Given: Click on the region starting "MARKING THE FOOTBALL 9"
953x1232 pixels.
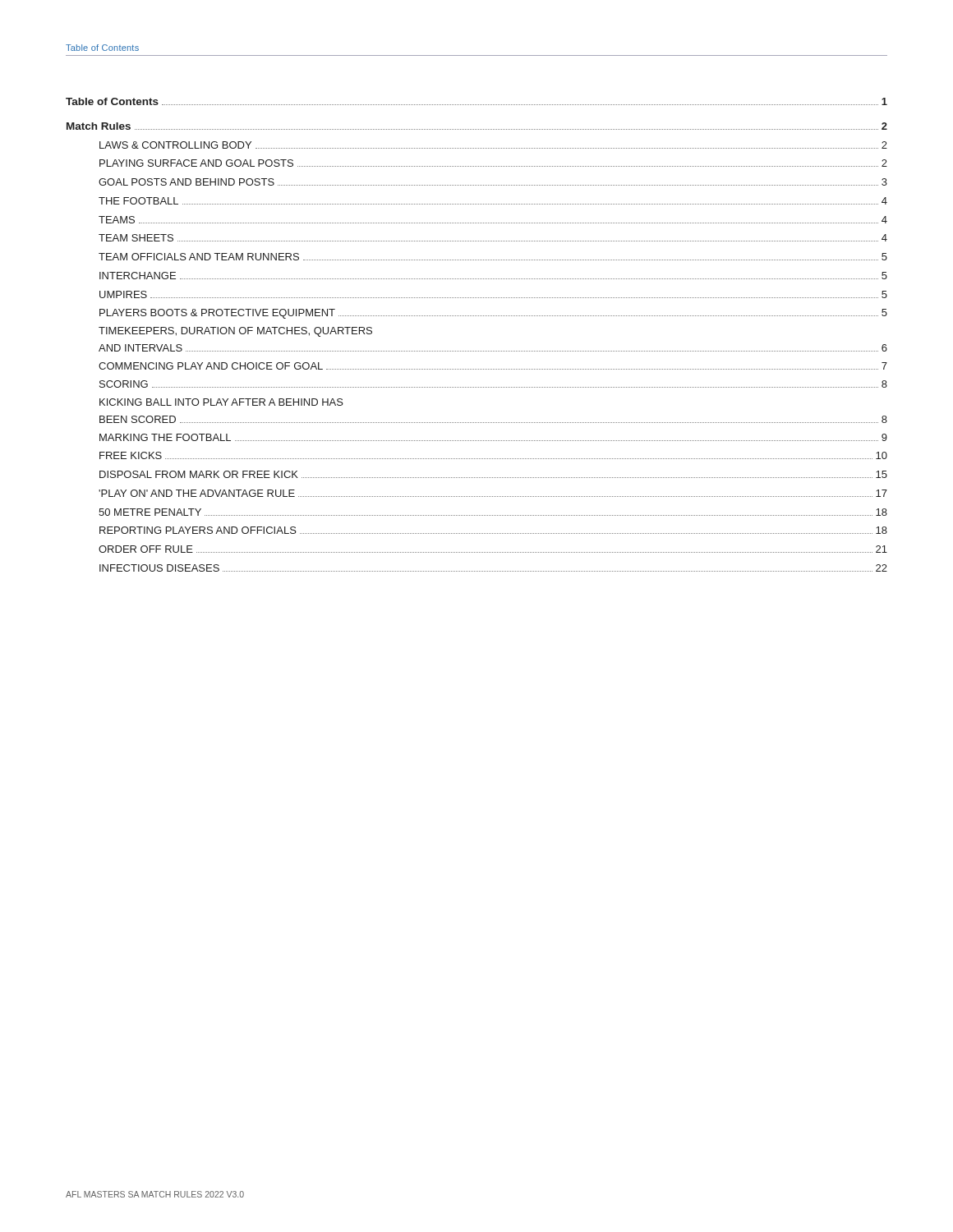Looking at the screenshot, I should (x=493, y=438).
